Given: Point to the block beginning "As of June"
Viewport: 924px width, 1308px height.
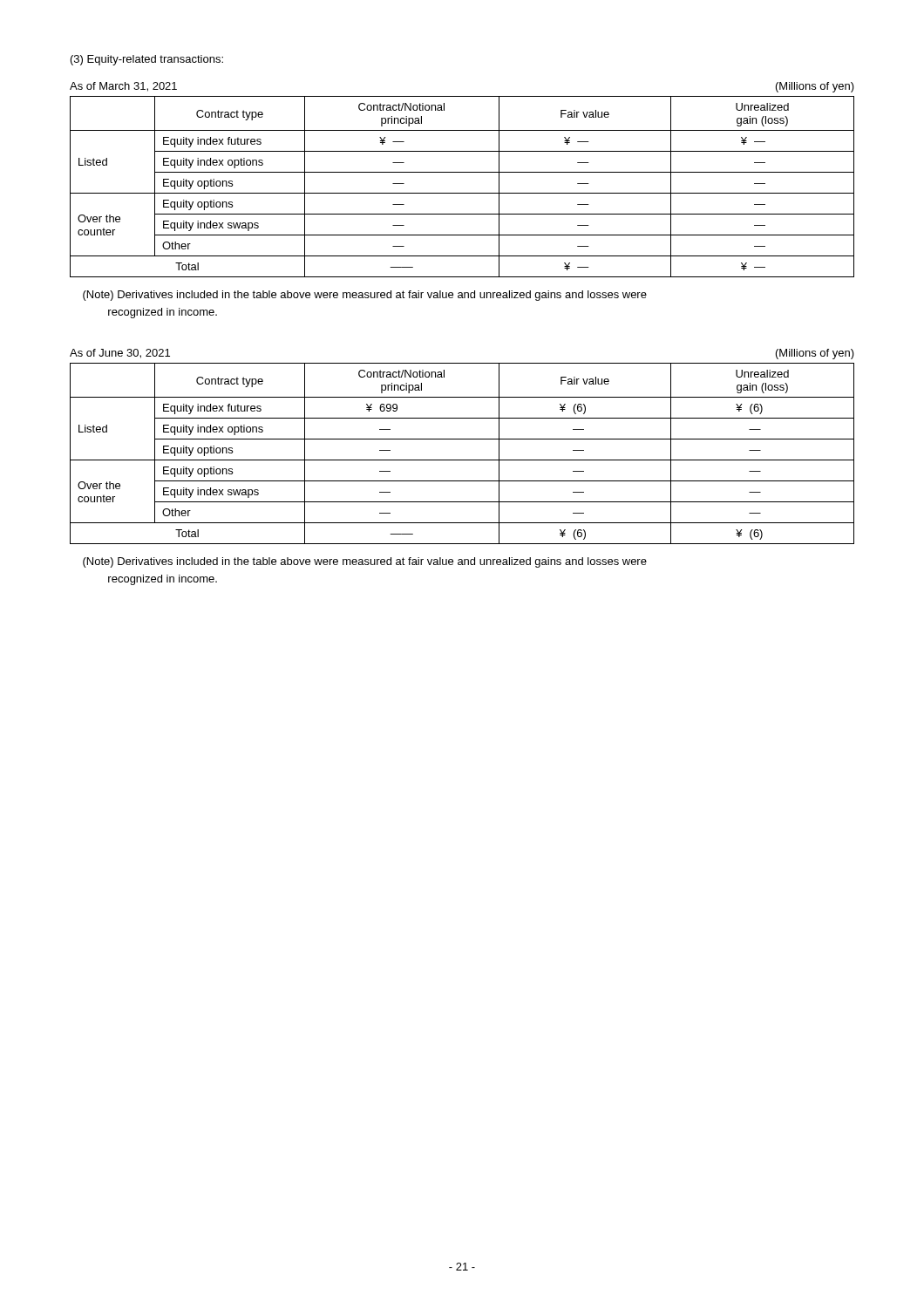Looking at the screenshot, I should [x=462, y=353].
